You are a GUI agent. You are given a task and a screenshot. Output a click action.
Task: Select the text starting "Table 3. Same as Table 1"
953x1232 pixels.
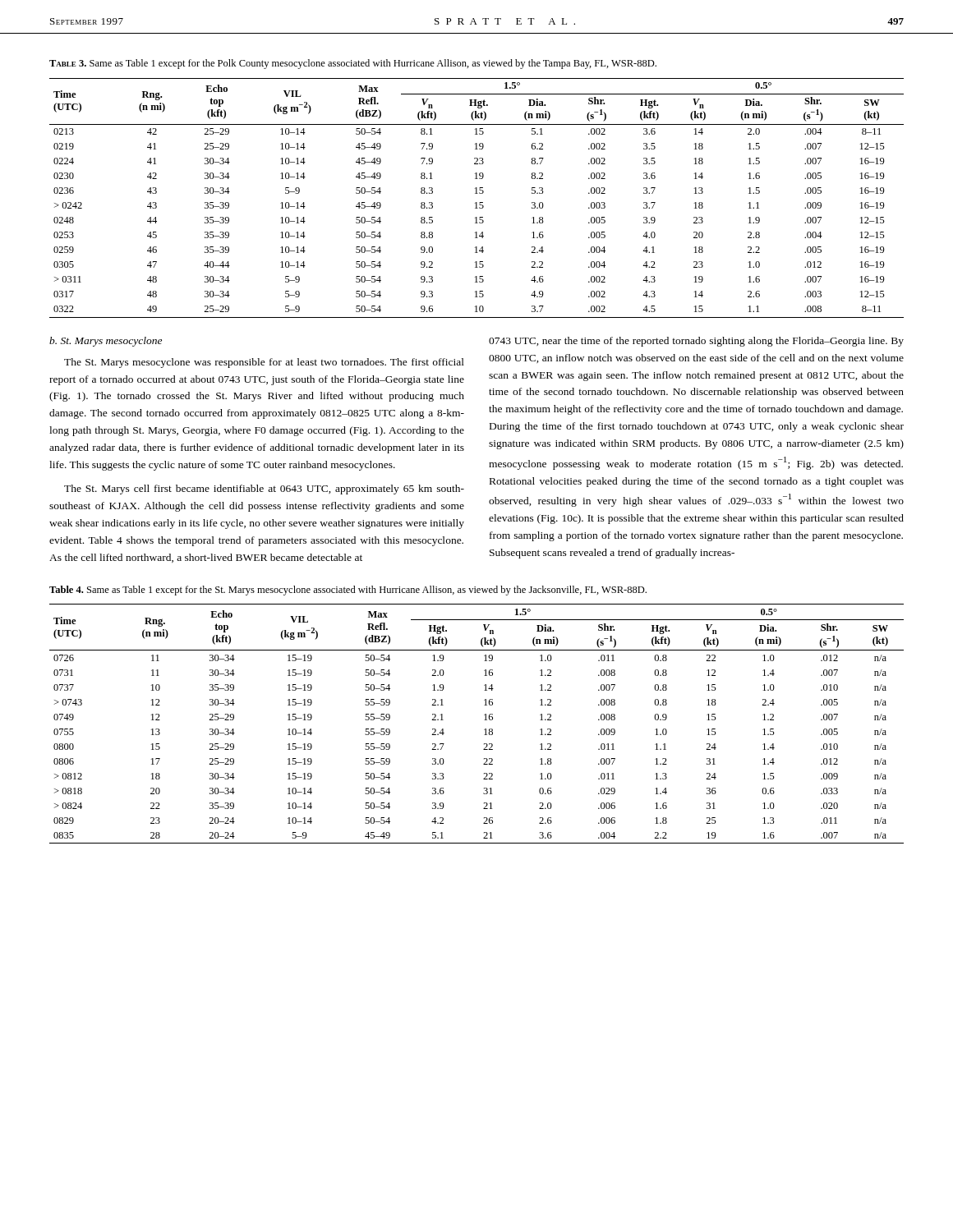click(x=353, y=63)
